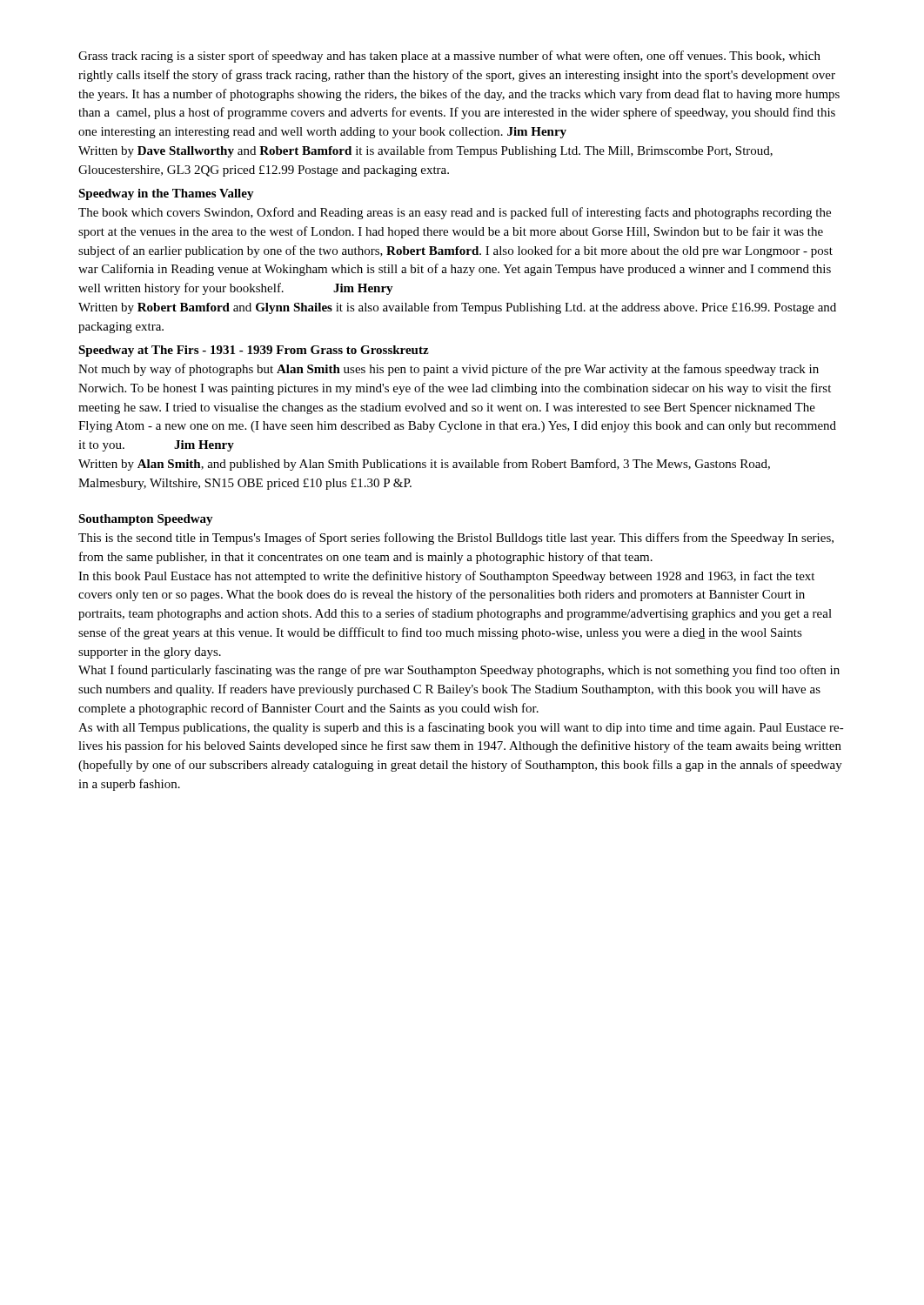
Task: Find the block on this page that starts "The book which covers Swindon, Oxford"
Action: click(x=462, y=251)
